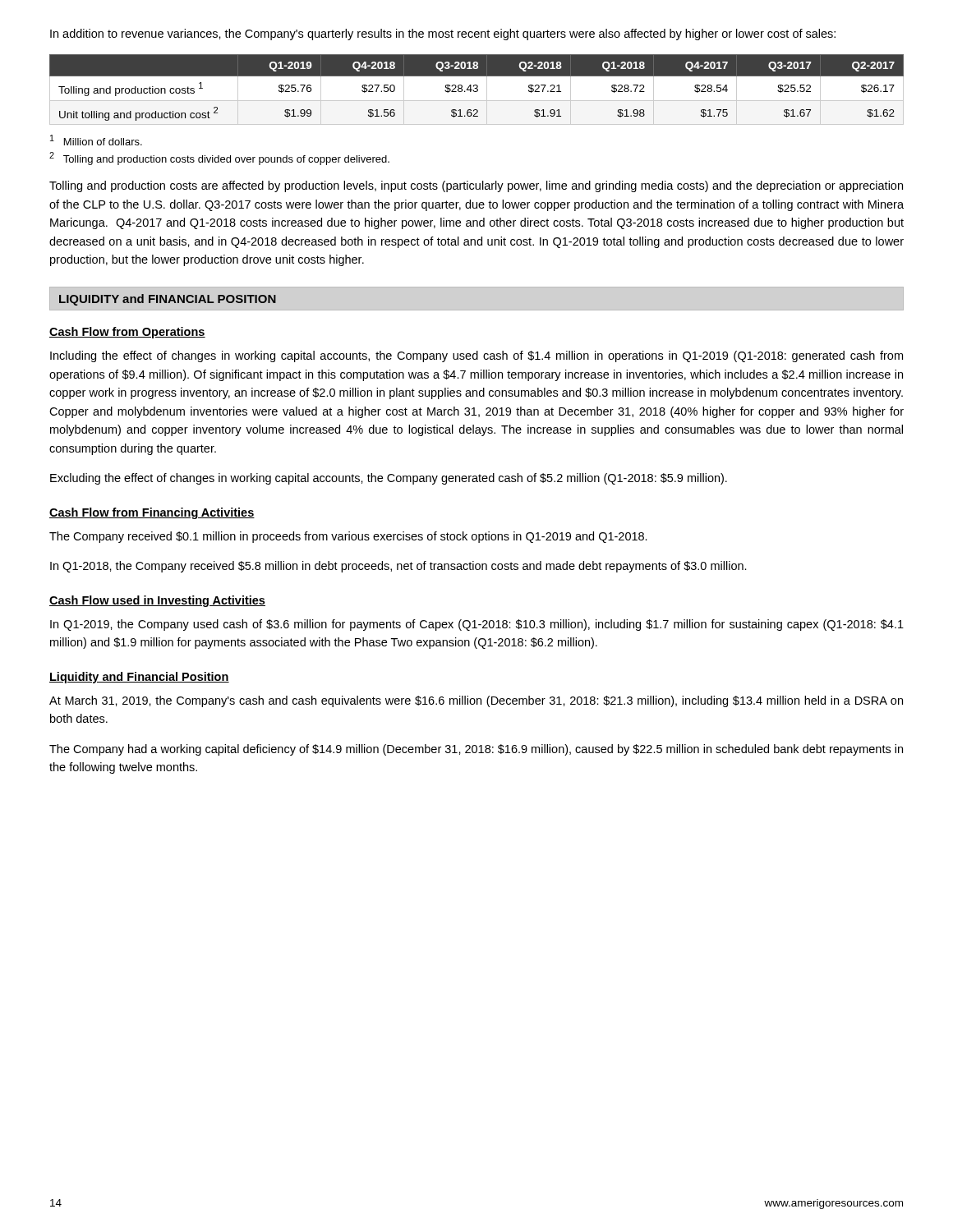The image size is (953, 1232).
Task: Find a table
Action: coord(476,90)
